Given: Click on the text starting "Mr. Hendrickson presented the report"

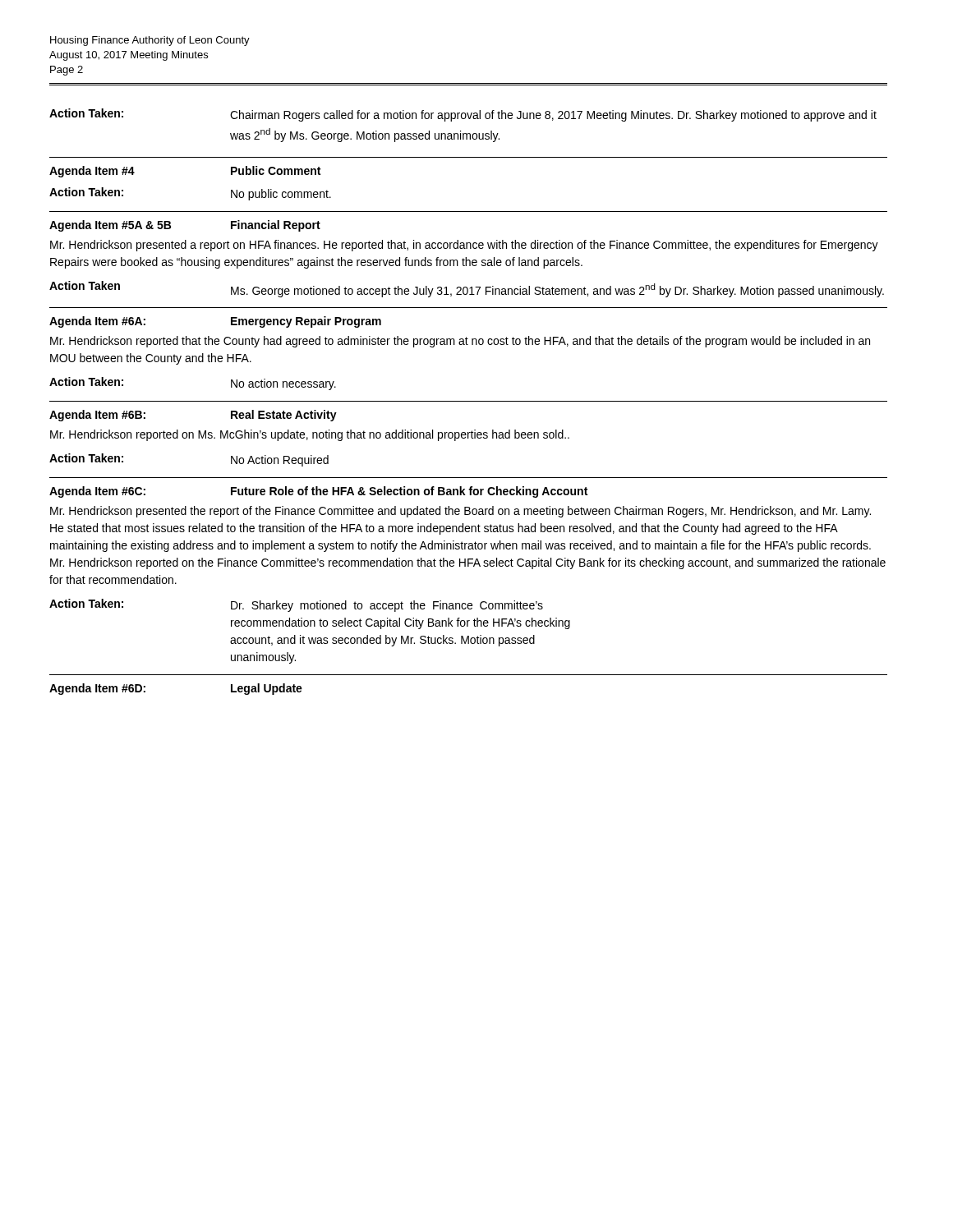Looking at the screenshot, I should [x=468, y=546].
